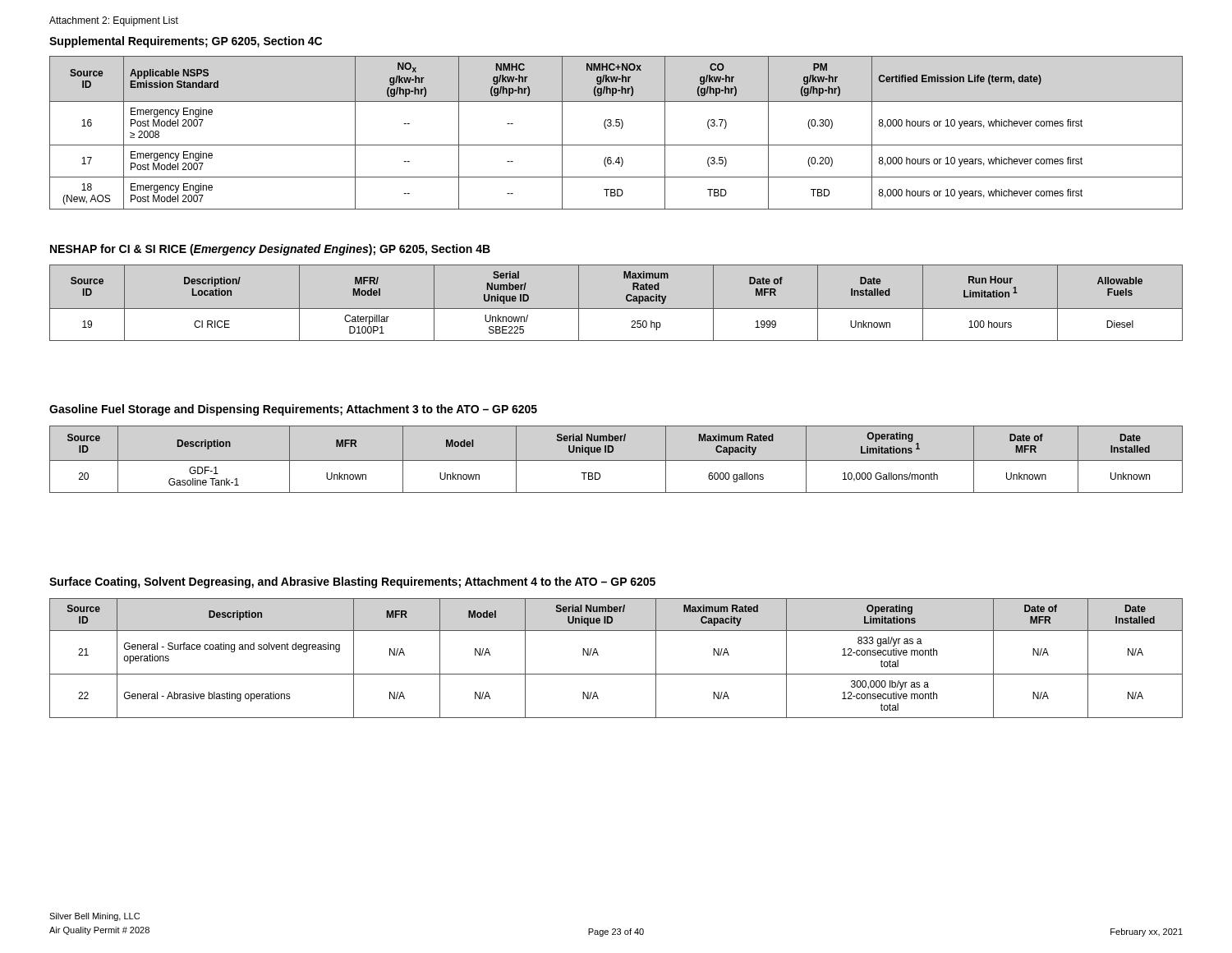The image size is (1232, 953).
Task: Point to the section header beginning "Supplemental Requirements; GP 6205,"
Action: [x=186, y=41]
